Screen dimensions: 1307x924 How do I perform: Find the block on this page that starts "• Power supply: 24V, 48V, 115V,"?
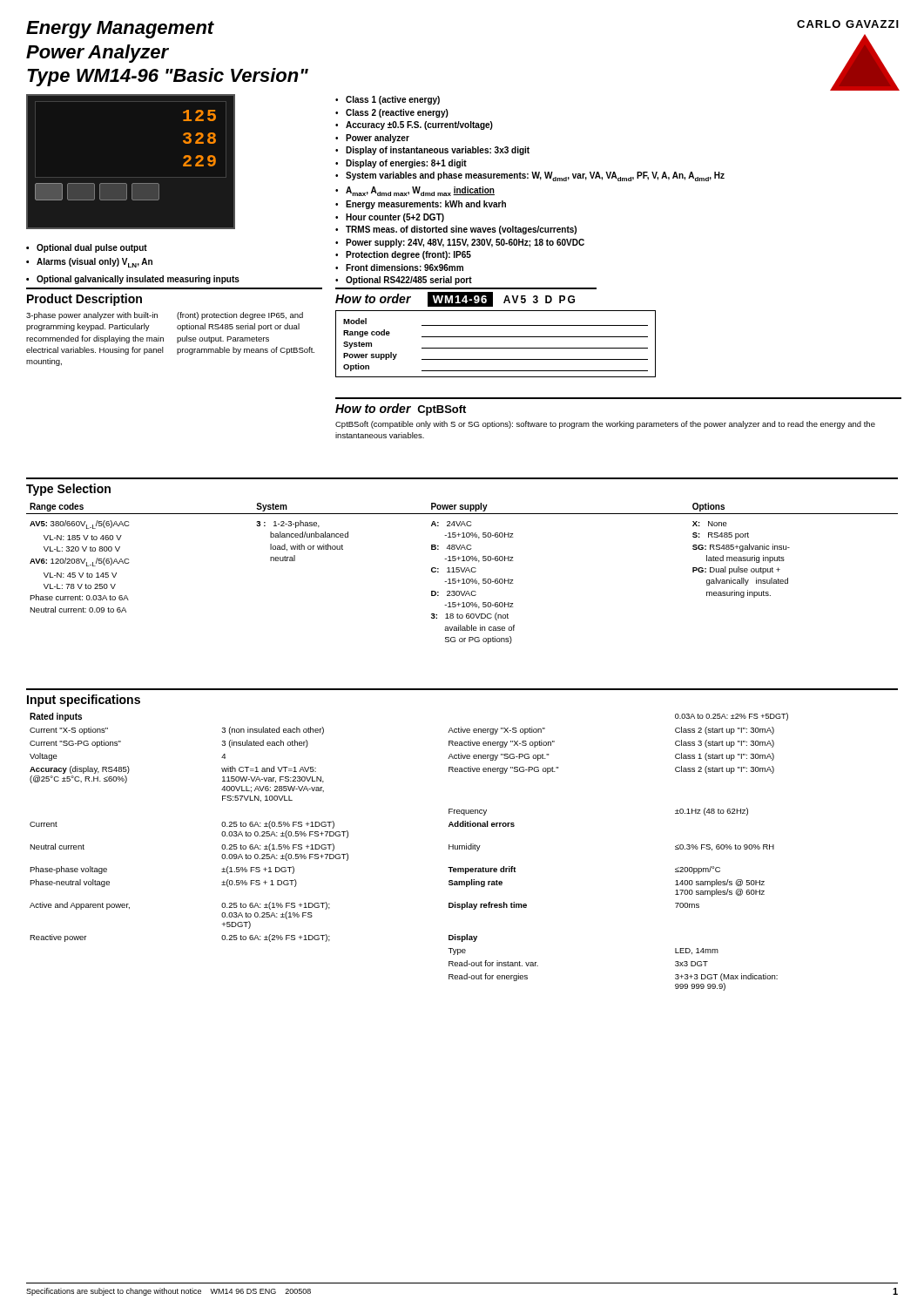point(460,243)
